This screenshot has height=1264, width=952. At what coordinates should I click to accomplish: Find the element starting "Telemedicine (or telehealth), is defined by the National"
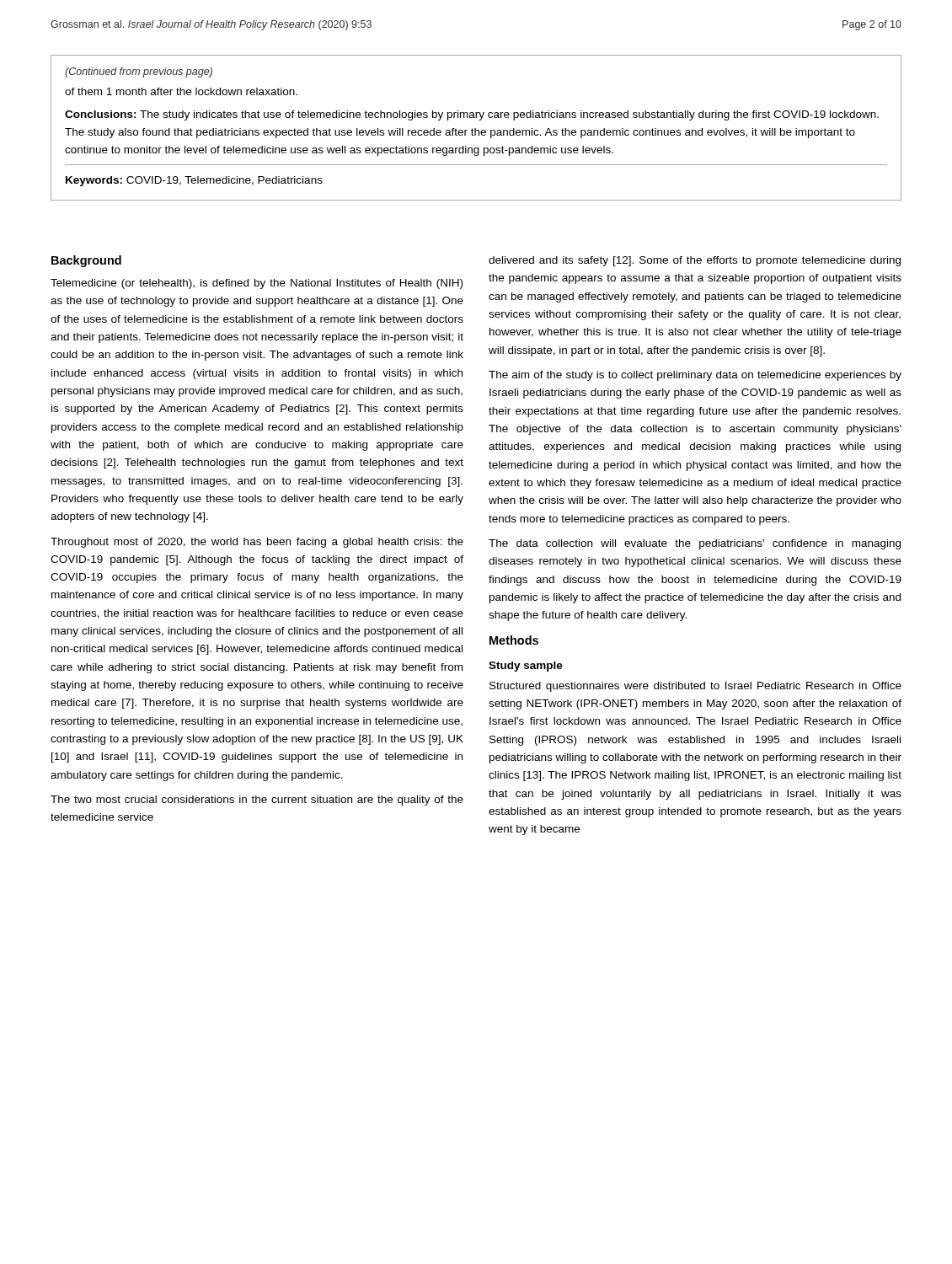pos(257,550)
